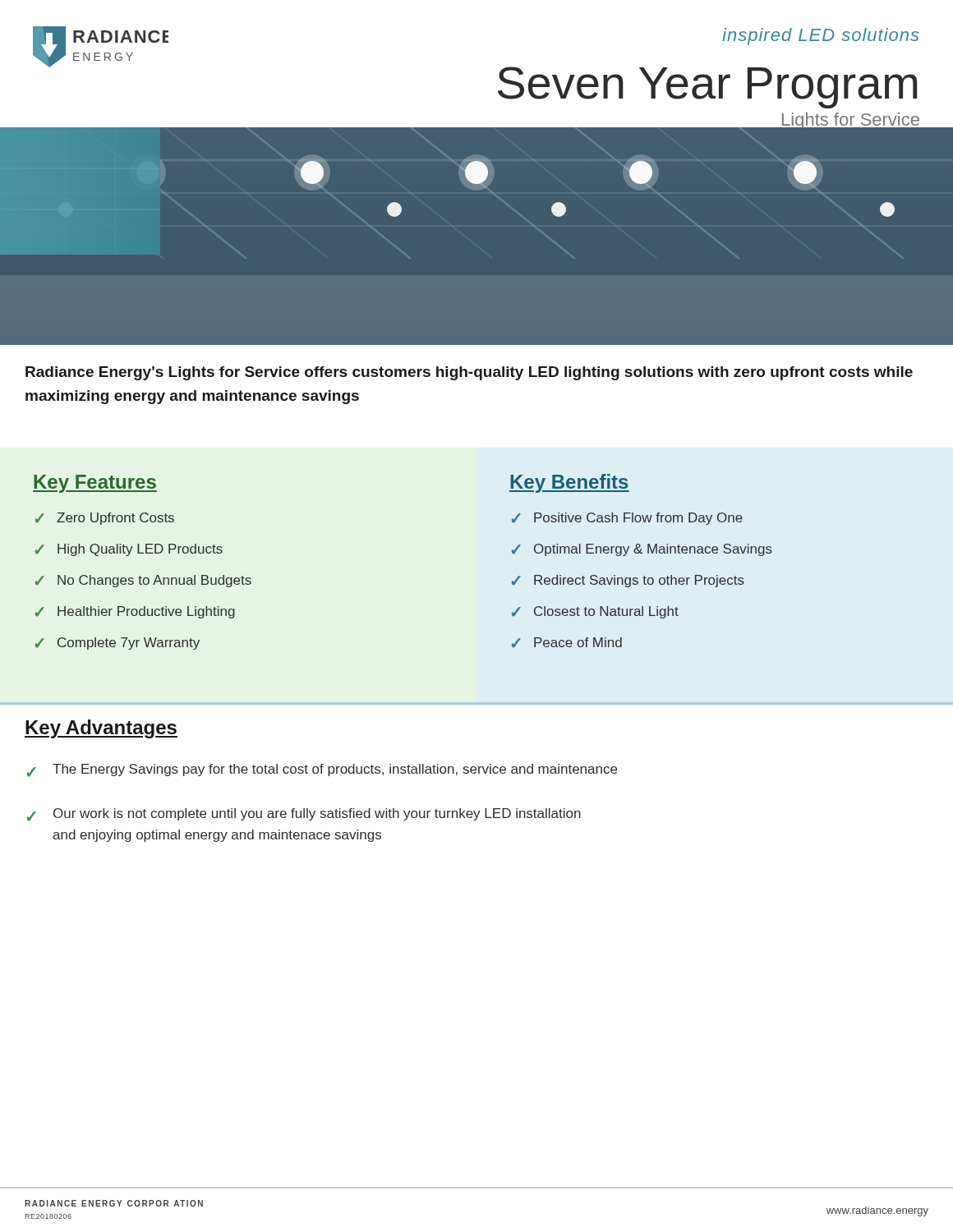Locate the photo

pyautogui.click(x=476, y=236)
